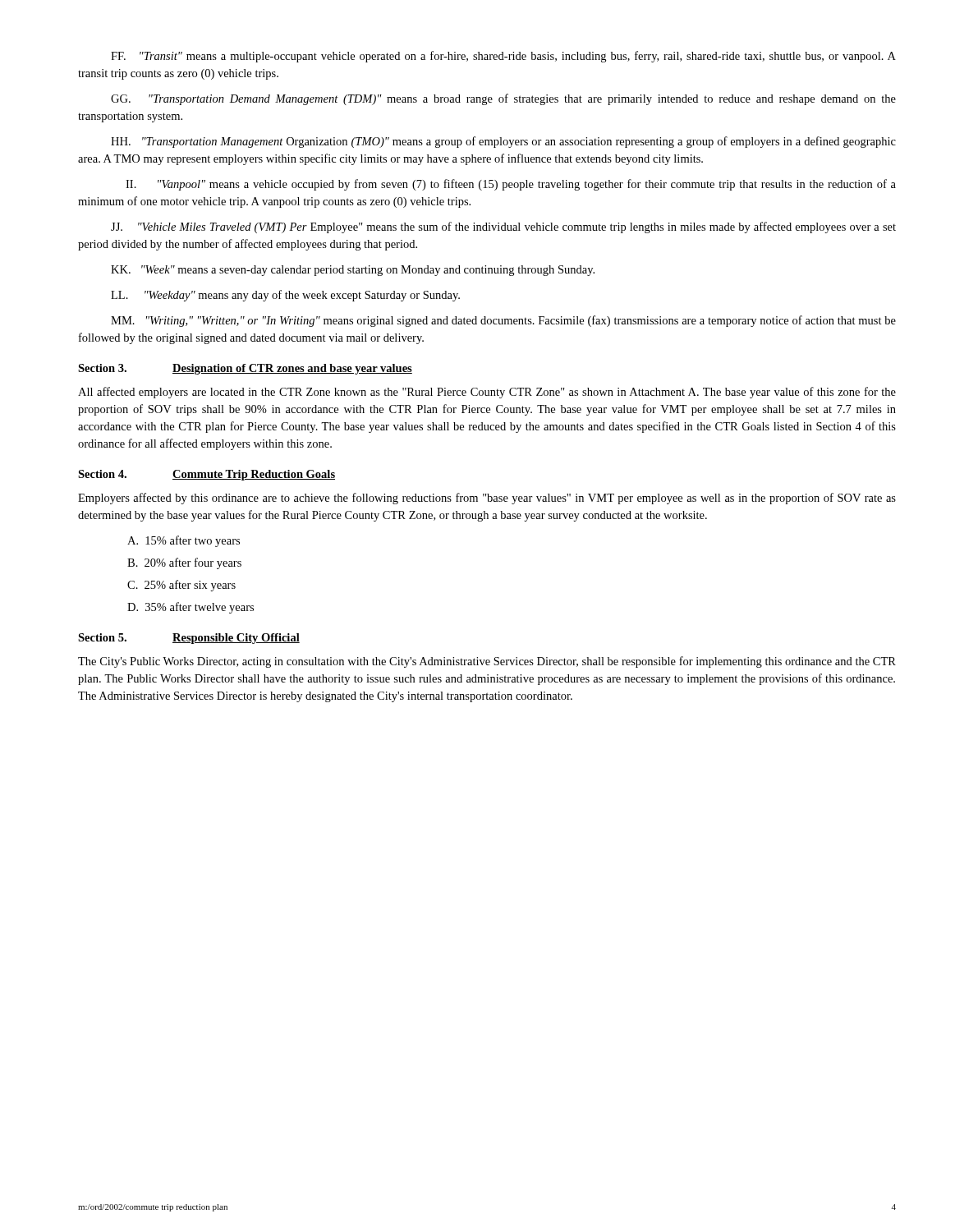Where does it say "D. 35% after twelve years"?
The height and width of the screenshot is (1232, 955).
(191, 608)
